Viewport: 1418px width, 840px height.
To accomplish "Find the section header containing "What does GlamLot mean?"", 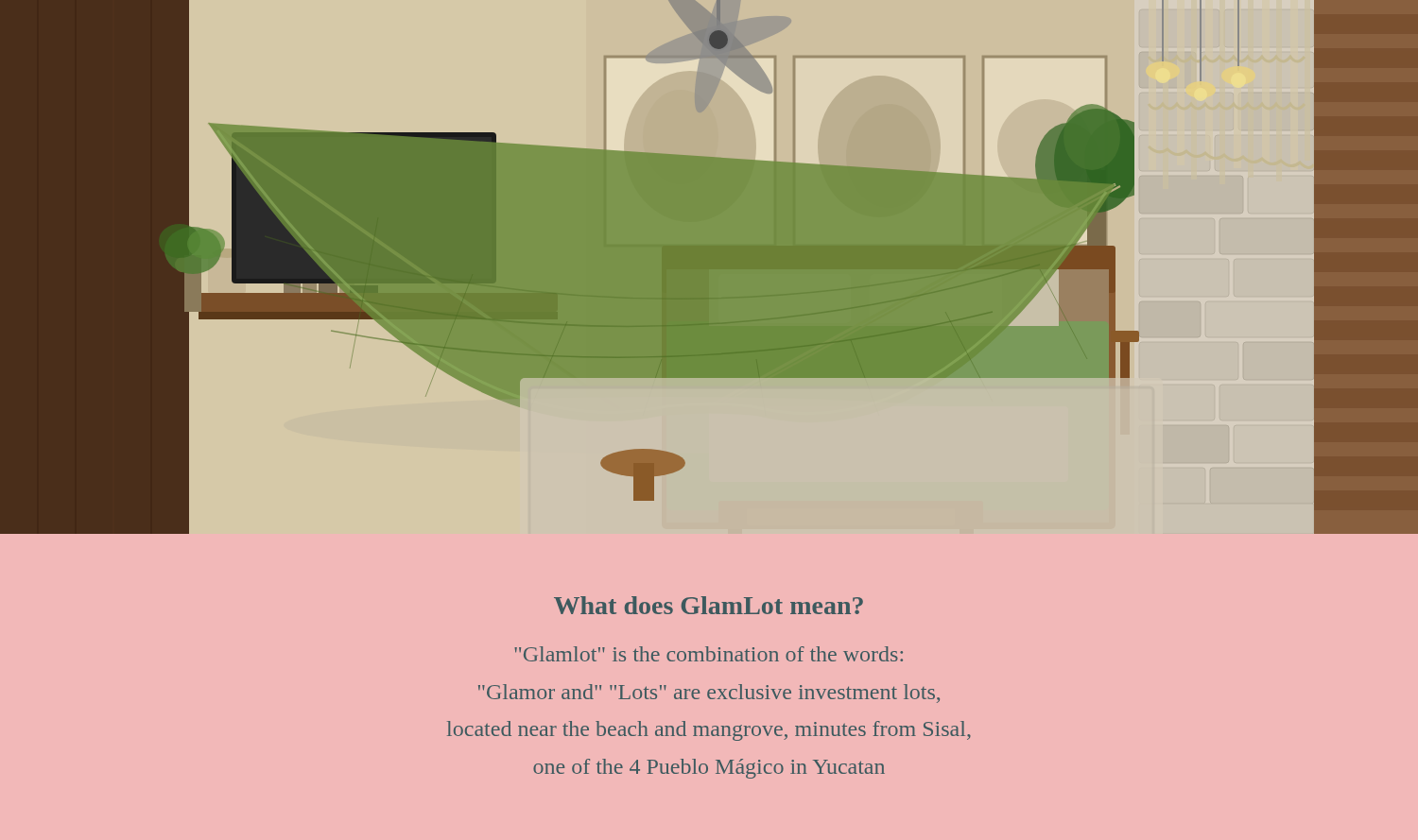I will tap(709, 605).
